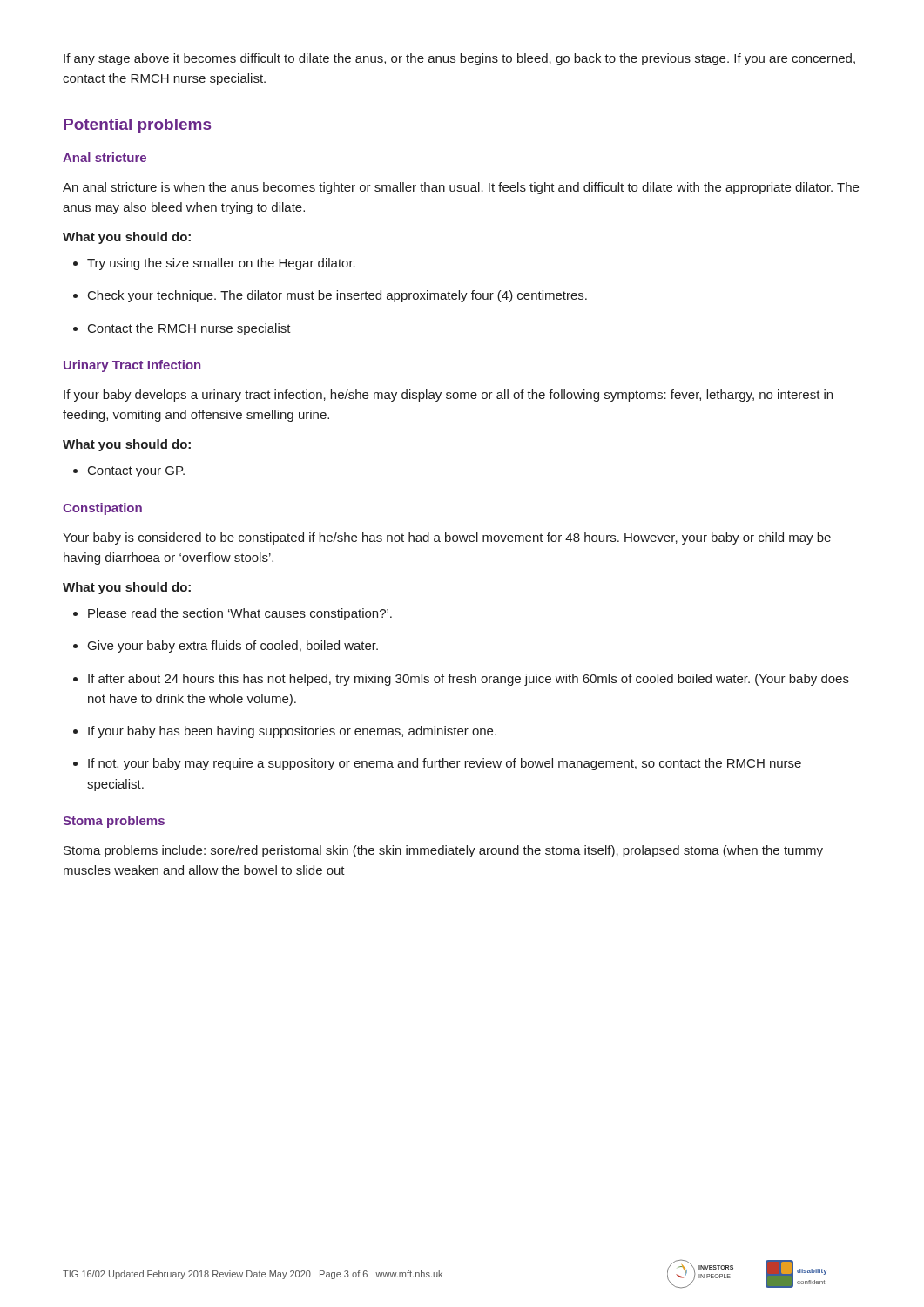The width and height of the screenshot is (924, 1307).
Task: Click on the region starting "Urinary Tract Infection"
Action: coord(132,364)
